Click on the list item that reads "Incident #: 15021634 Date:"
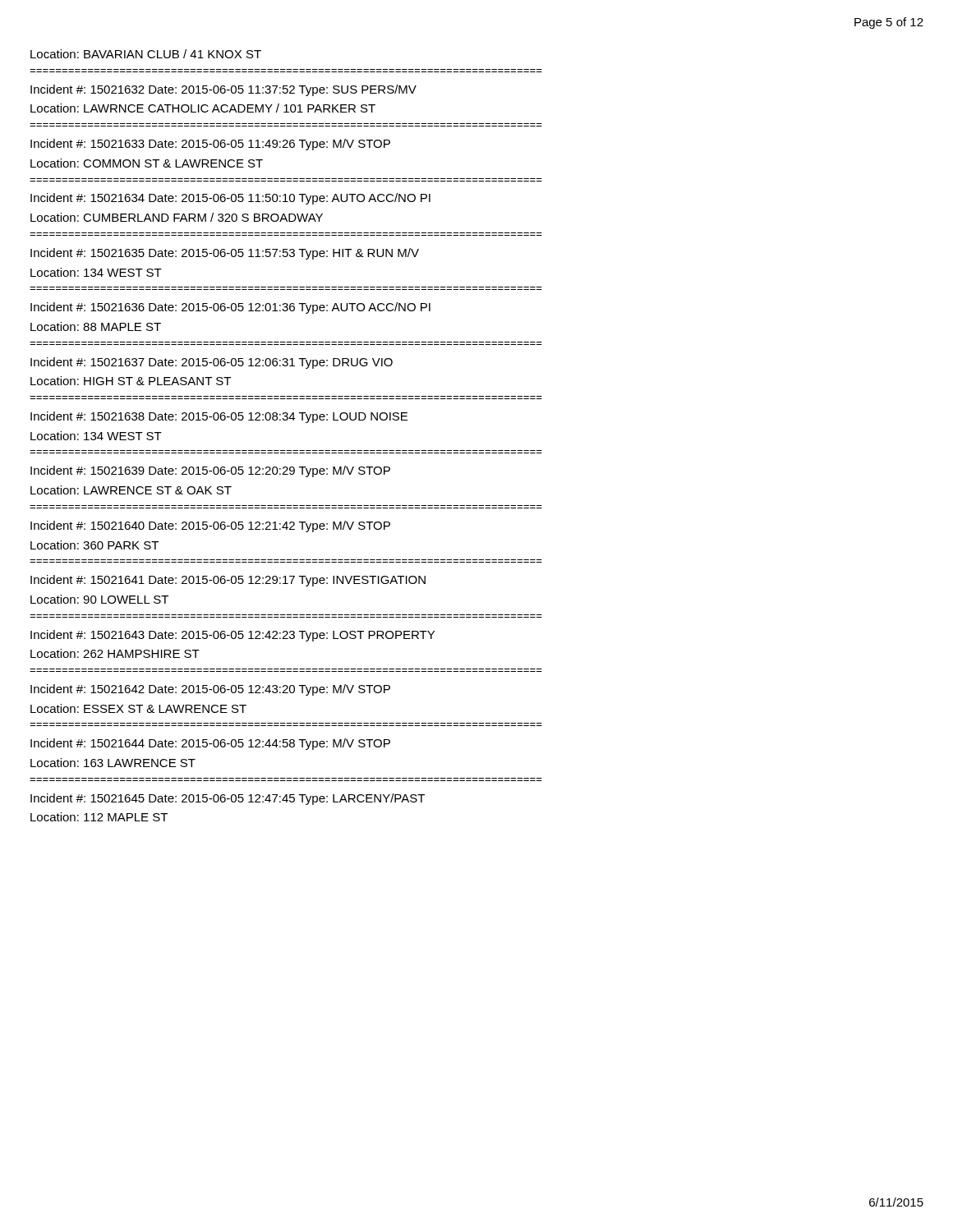 [230, 199]
